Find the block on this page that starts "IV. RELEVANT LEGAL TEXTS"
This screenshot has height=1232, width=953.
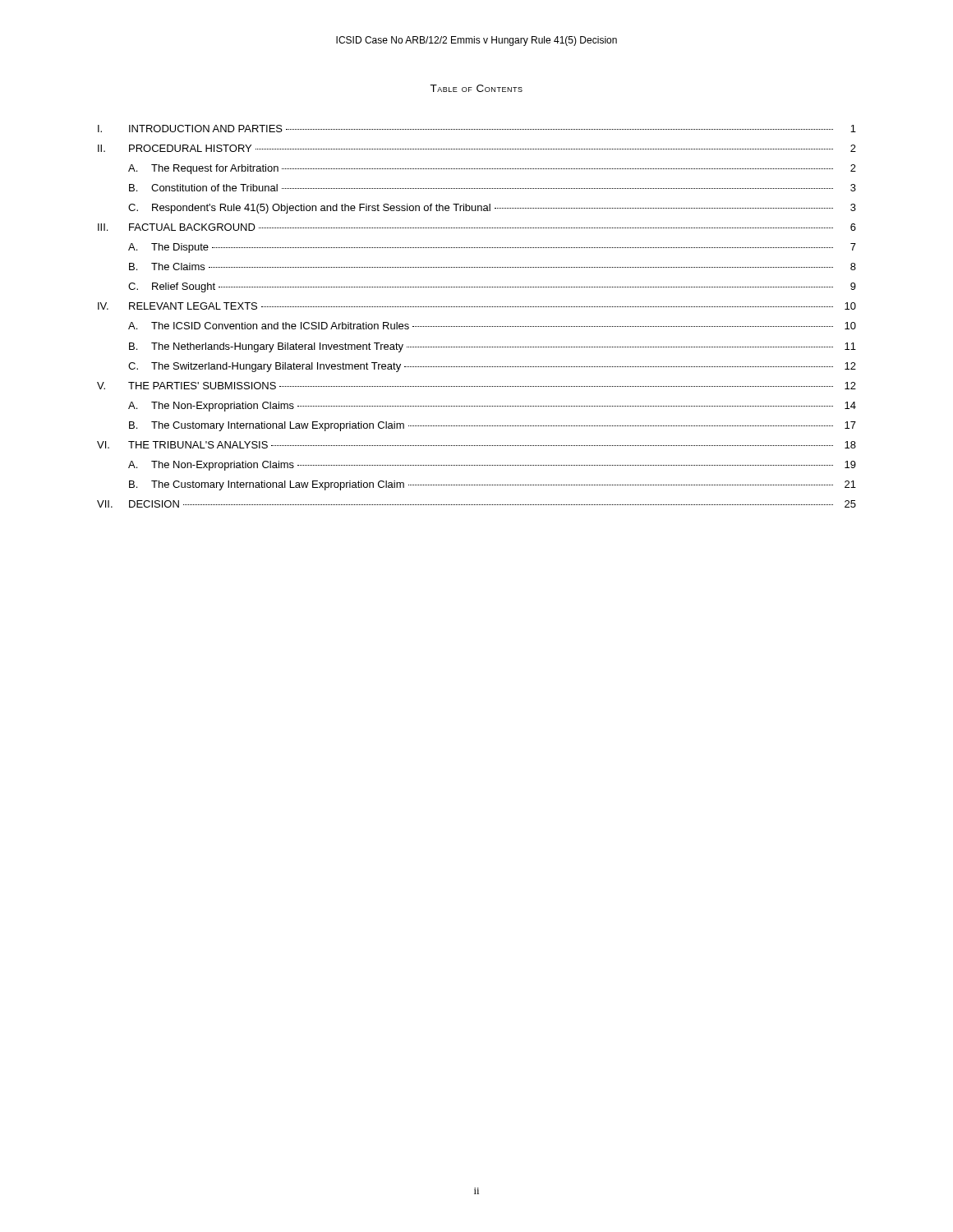coord(476,307)
